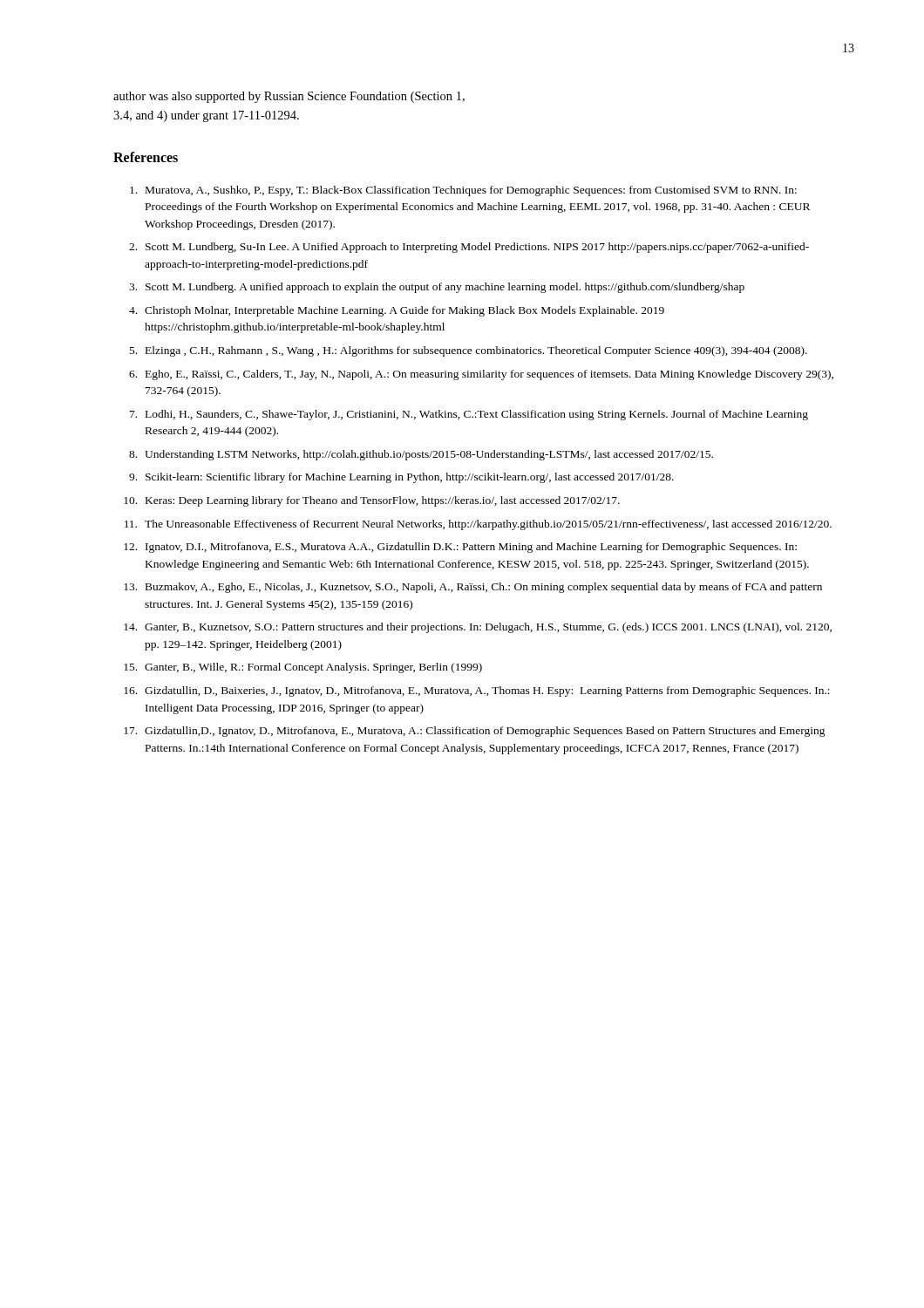
Task: Point to the block beginning "14. Ganter, B., Kuznetsov, S.O.: Pattern structures"
Action: pos(475,636)
